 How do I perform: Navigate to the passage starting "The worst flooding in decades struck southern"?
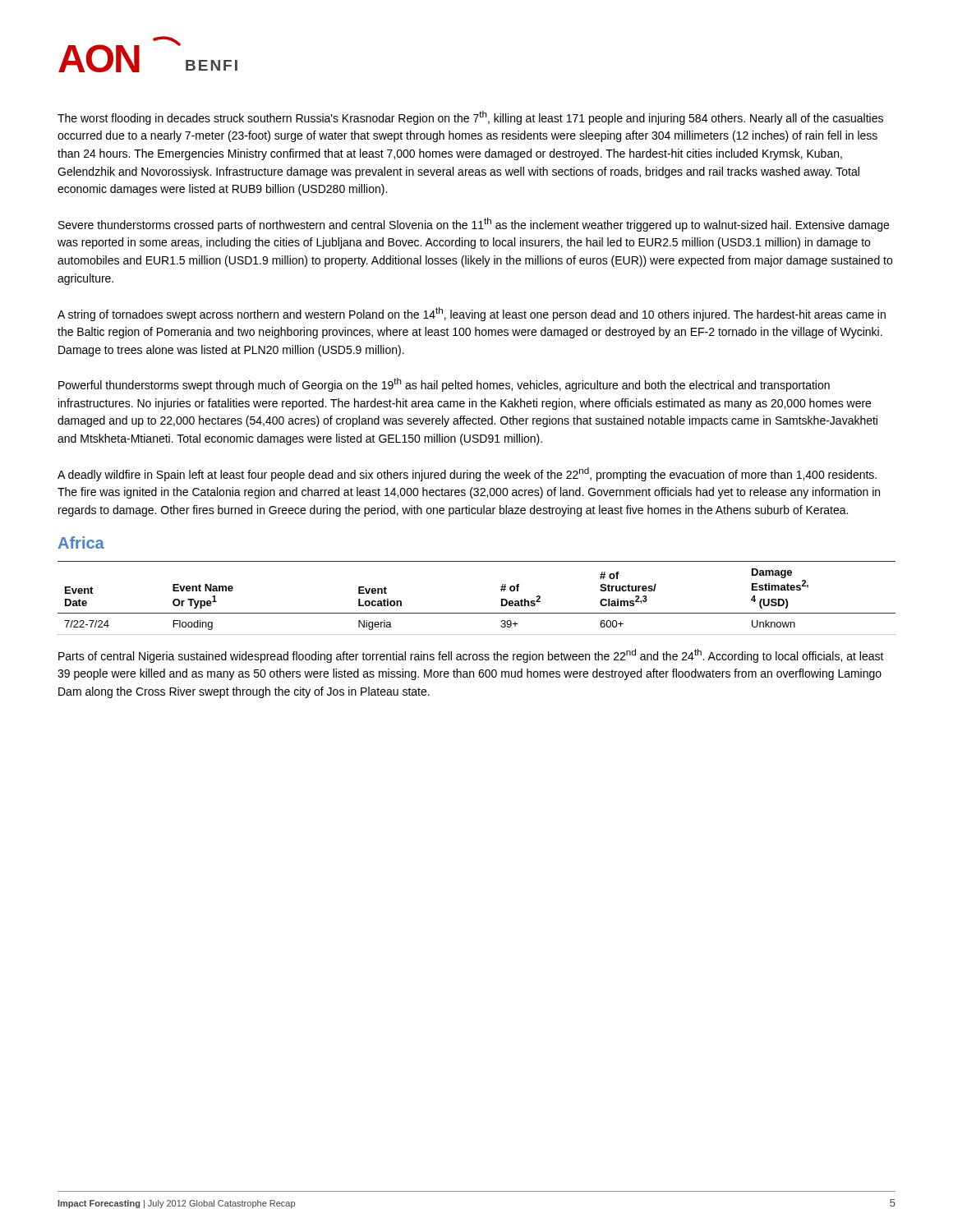(470, 152)
